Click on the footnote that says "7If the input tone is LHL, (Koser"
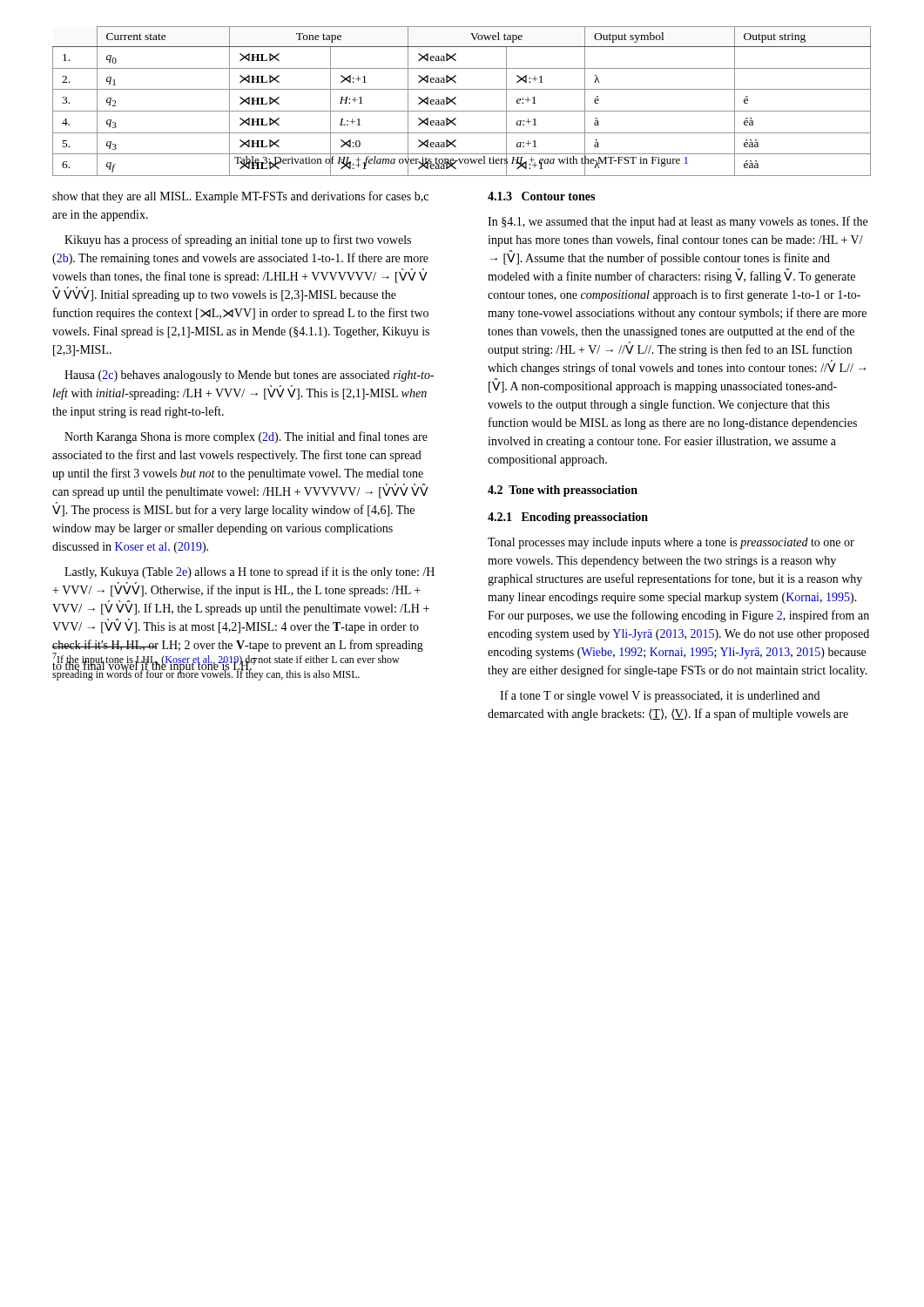 pyautogui.click(x=226, y=666)
